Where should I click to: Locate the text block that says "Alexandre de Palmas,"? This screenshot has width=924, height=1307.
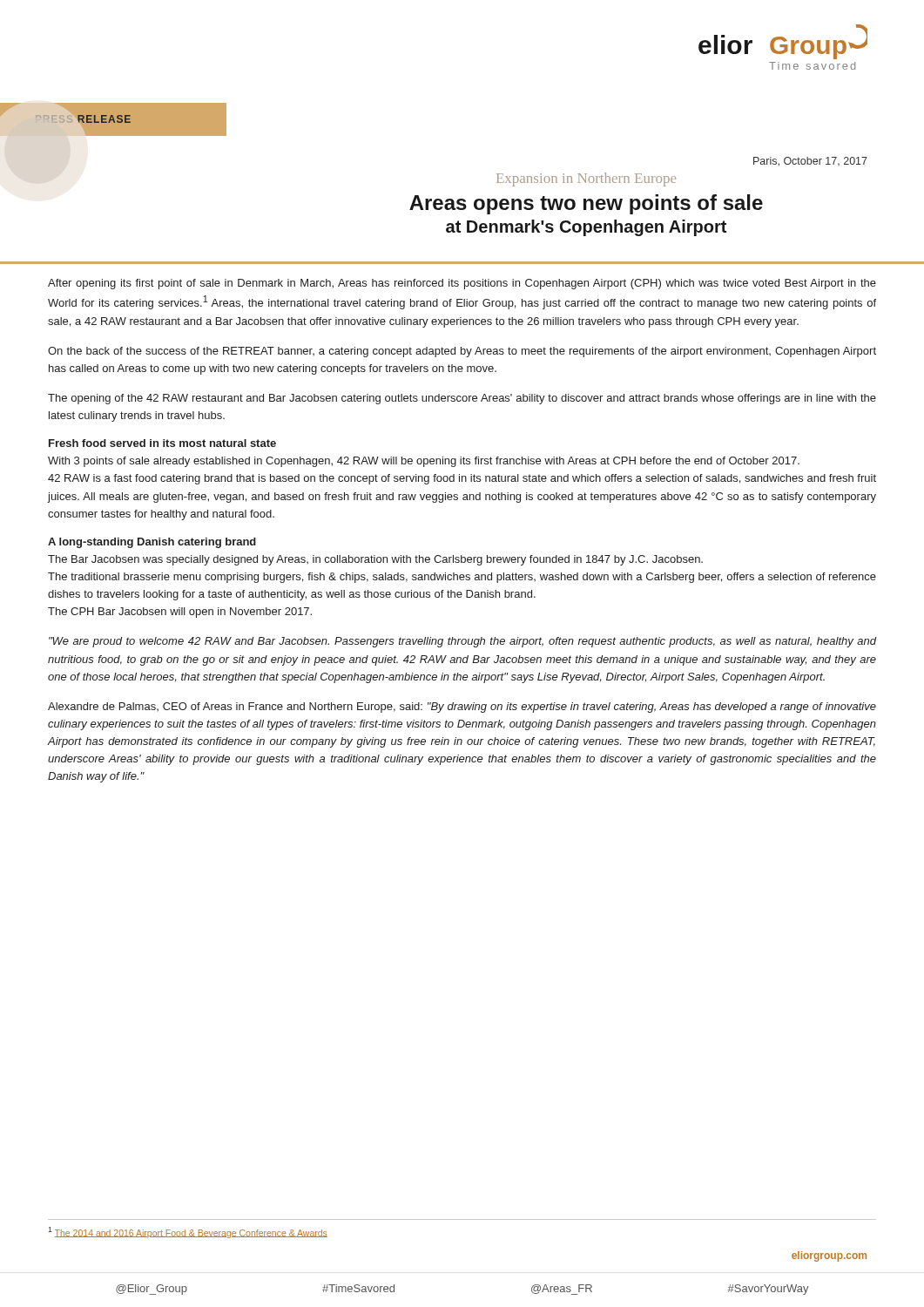click(x=462, y=741)
